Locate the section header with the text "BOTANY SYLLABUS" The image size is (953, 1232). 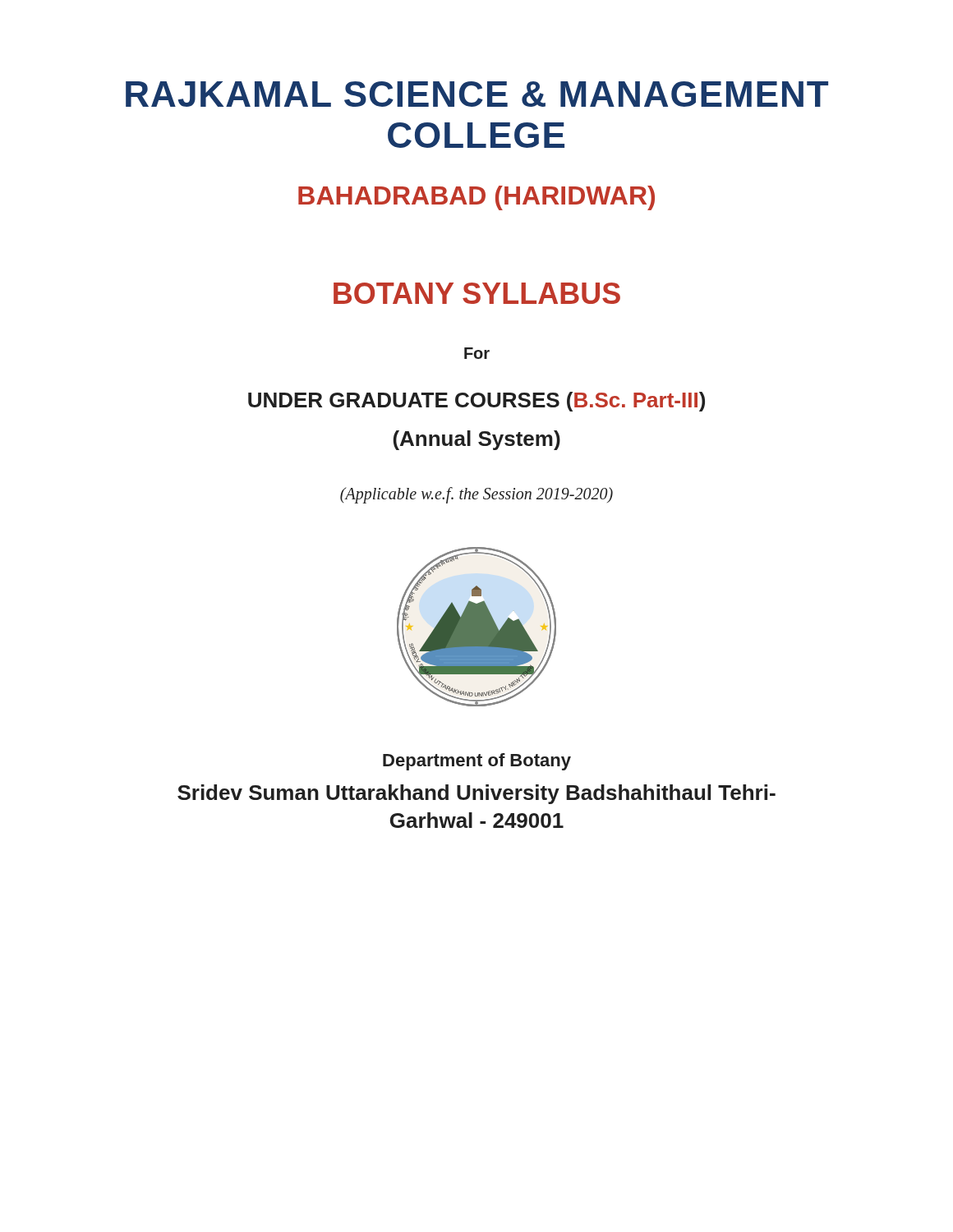click(x=476, y=294)
